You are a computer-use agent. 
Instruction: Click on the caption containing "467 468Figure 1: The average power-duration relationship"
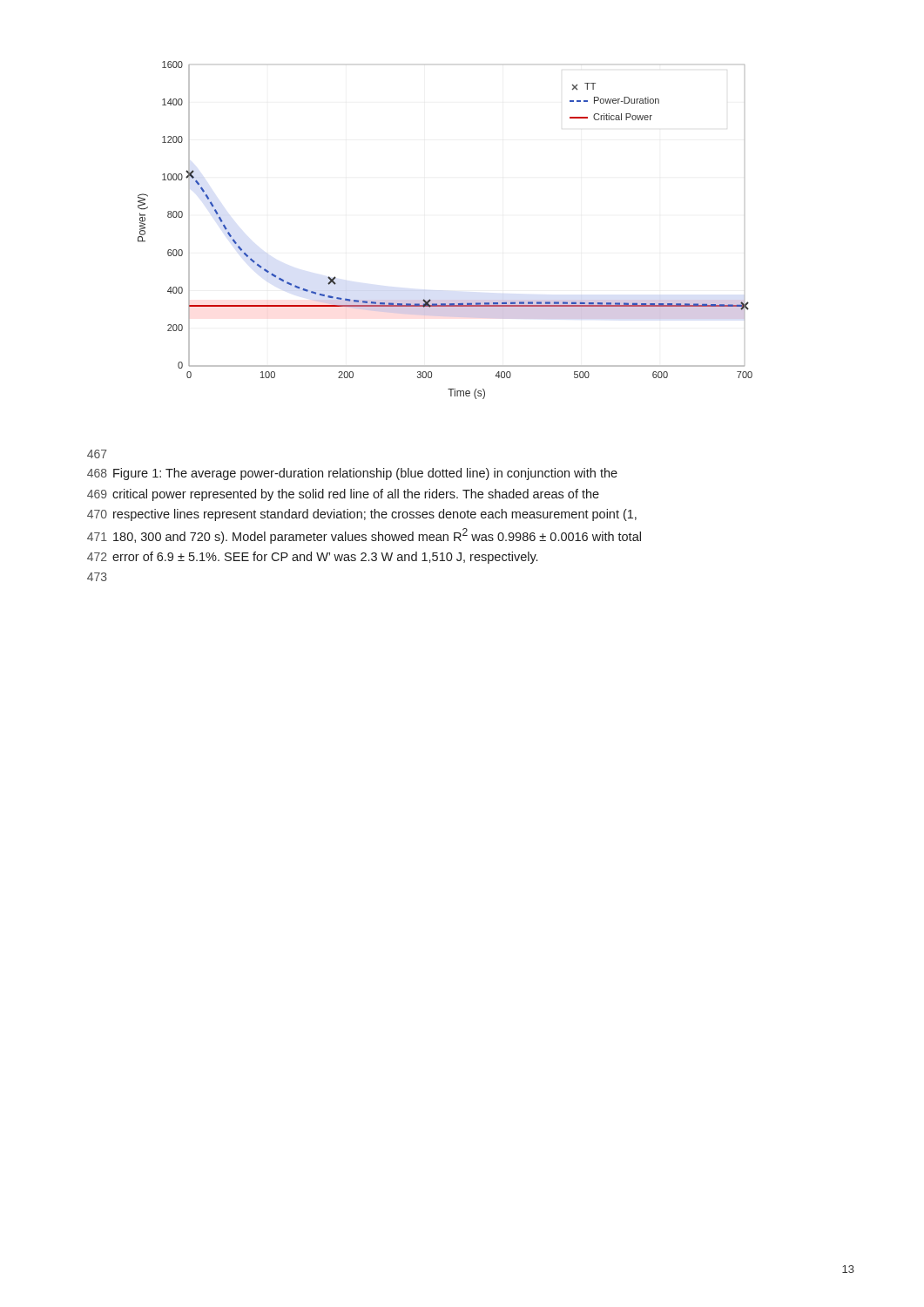tap(462, 516)
